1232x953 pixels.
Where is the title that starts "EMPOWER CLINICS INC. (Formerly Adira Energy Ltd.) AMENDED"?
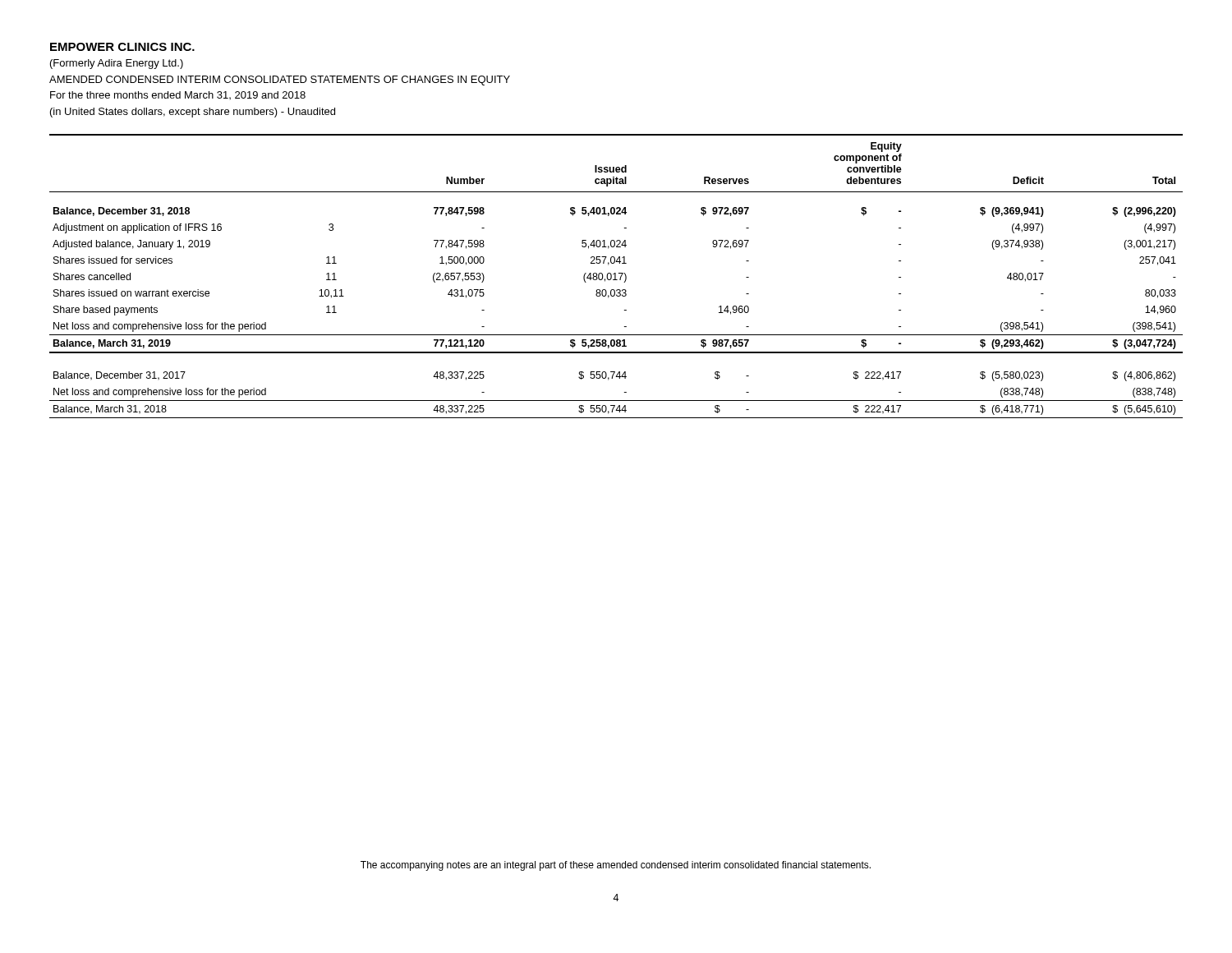click(122, 47)
